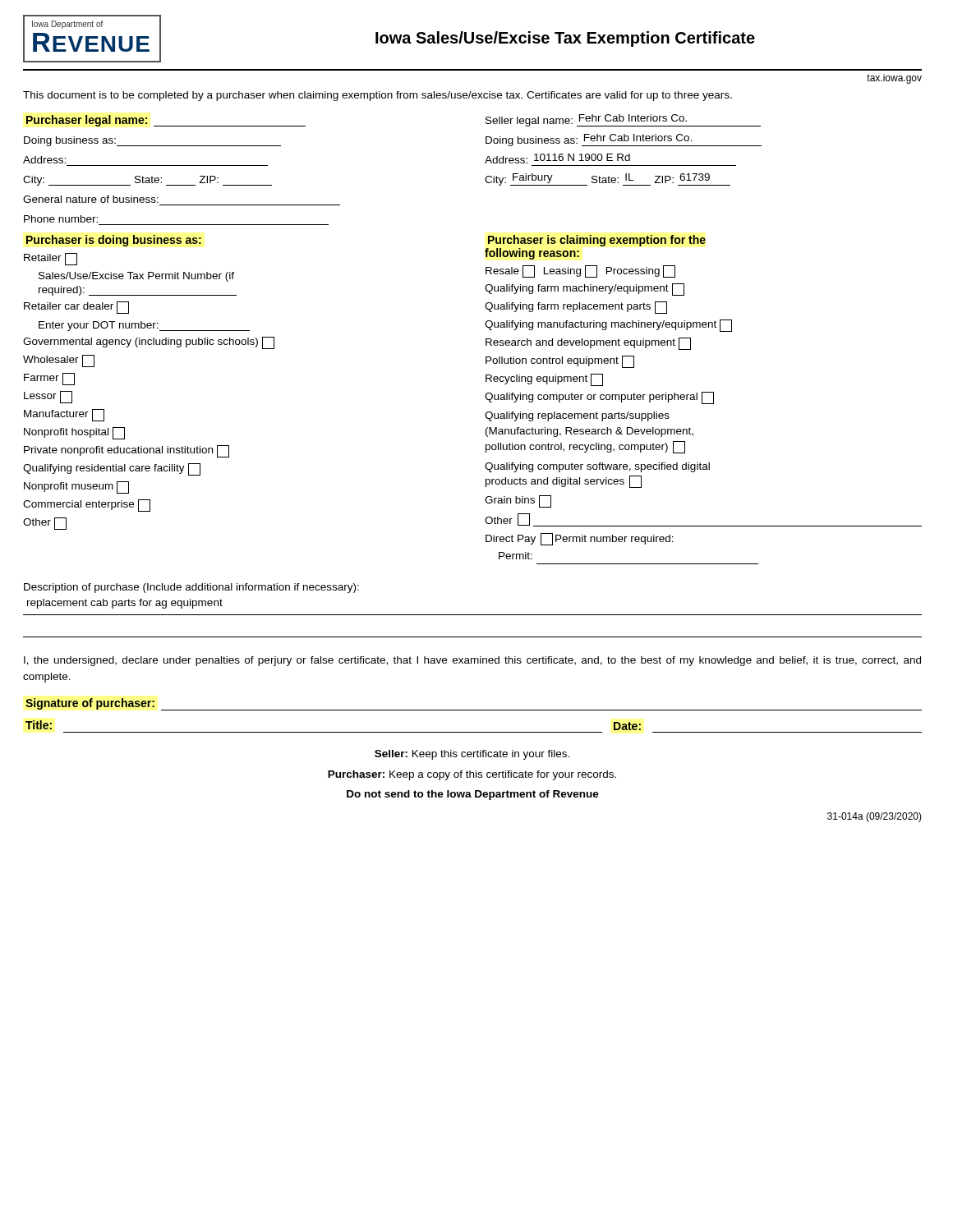The width and height of the screenshot is (953, 1232).
Task: Where does it say "Title: Date:"?
Action: pyautogui.click(x=472, y=725)
